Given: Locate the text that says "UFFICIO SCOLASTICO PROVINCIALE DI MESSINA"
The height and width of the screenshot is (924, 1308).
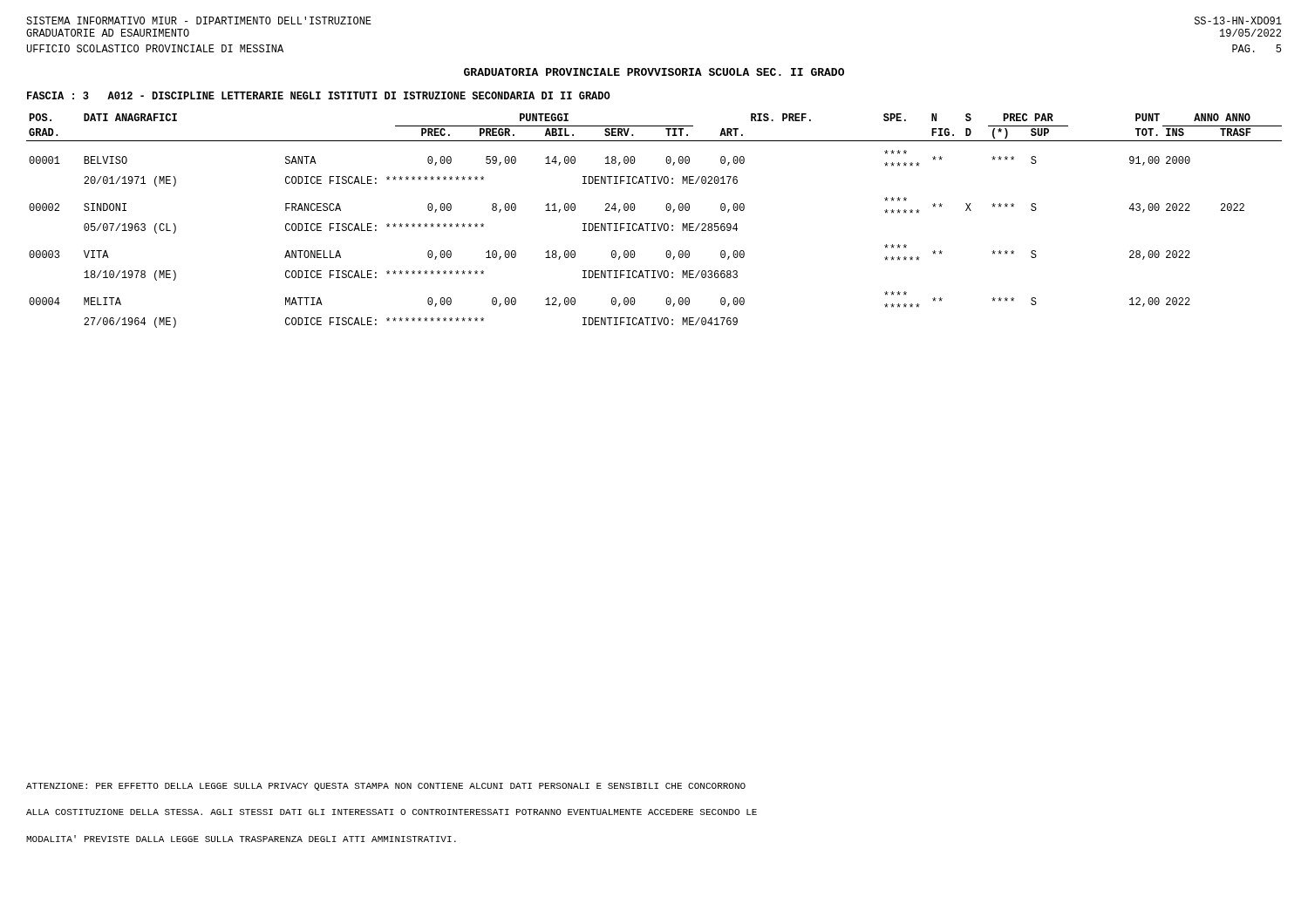Looking at the screenshot, I should point(155,50).
